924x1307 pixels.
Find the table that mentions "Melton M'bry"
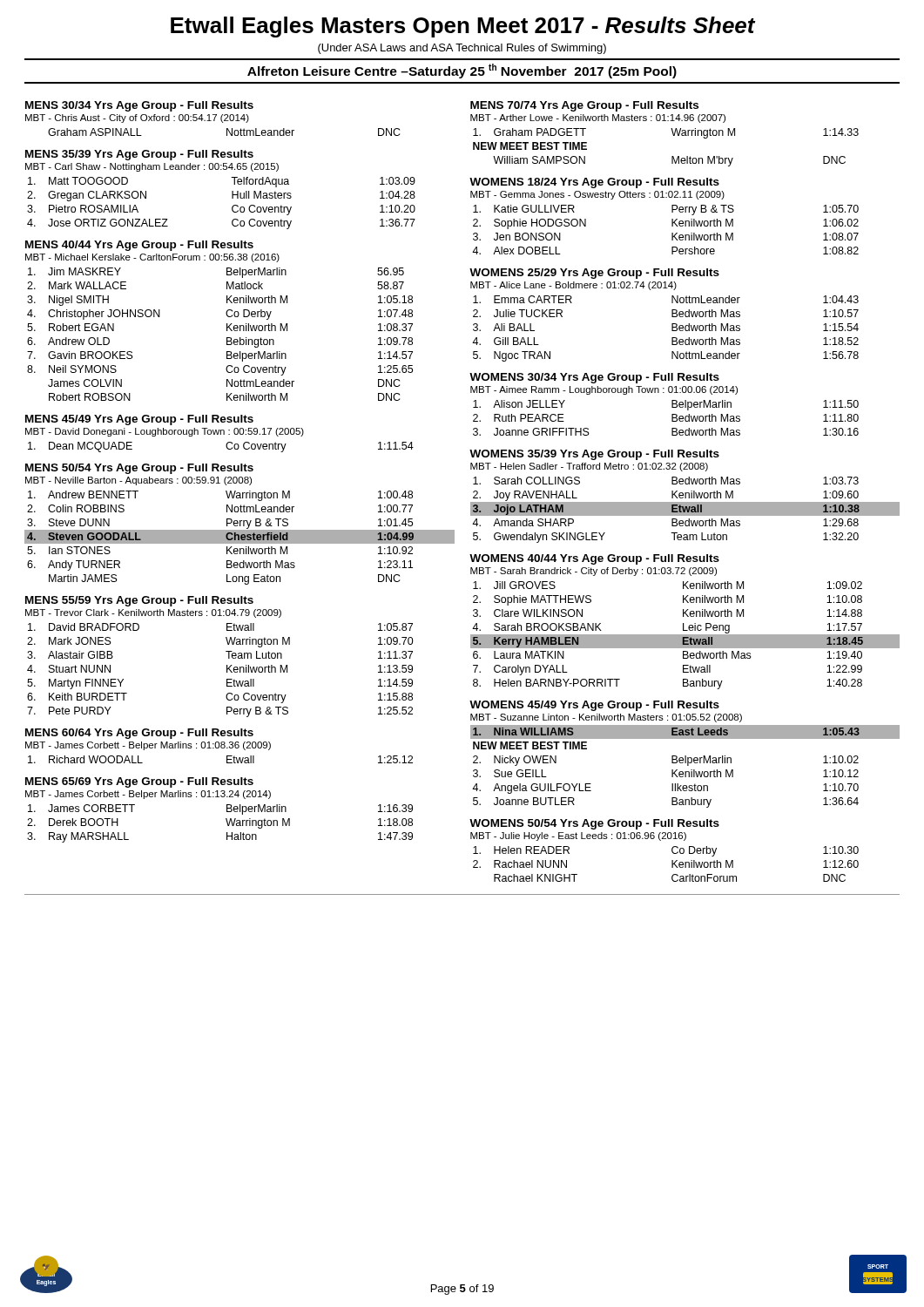pyautogui.click(x=685, y=147)
